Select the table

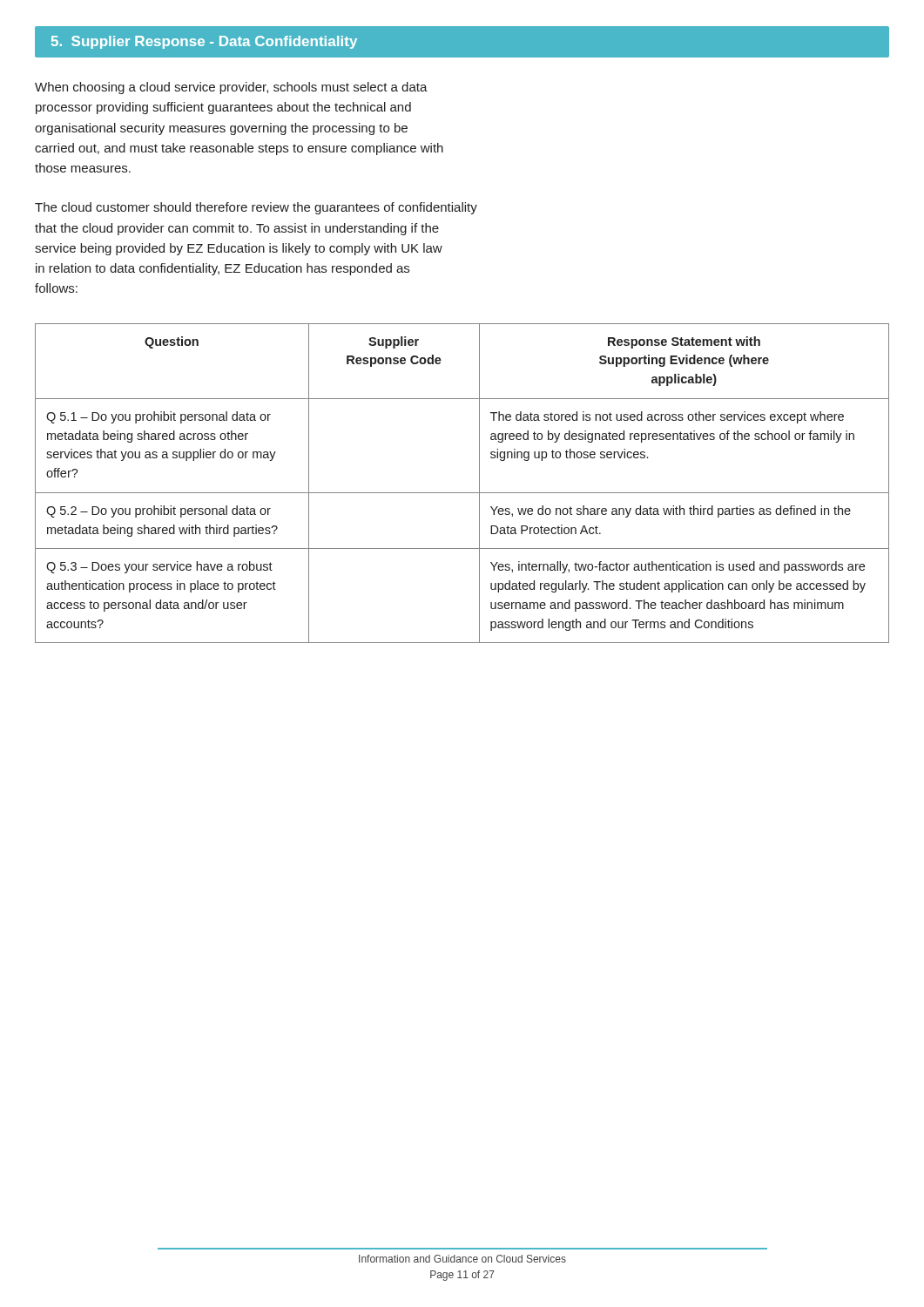(462, 483)
